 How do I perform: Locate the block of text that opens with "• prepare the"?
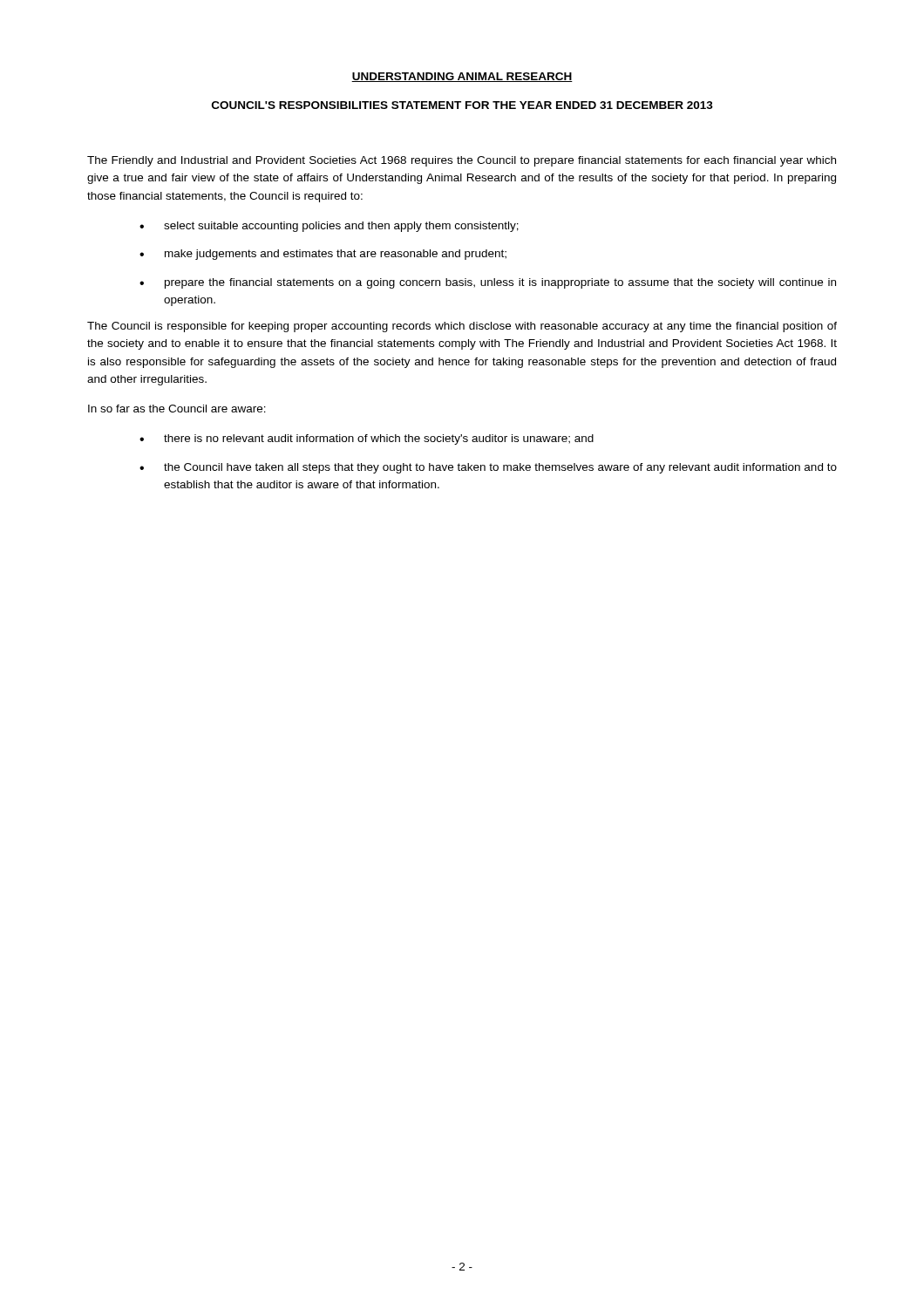488,291
